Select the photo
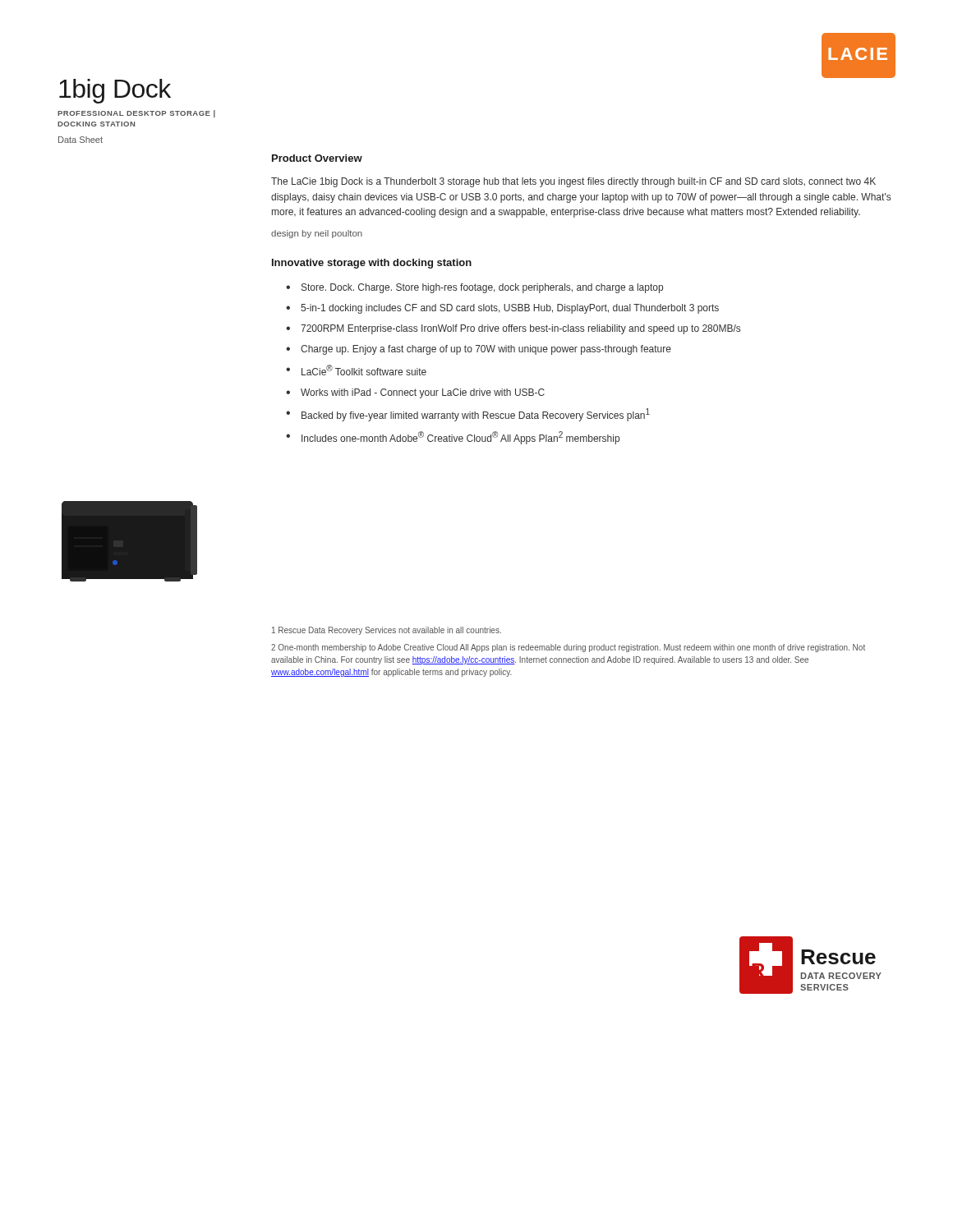This screenshot has width=953, height=1232. click(x=140, y=538)
